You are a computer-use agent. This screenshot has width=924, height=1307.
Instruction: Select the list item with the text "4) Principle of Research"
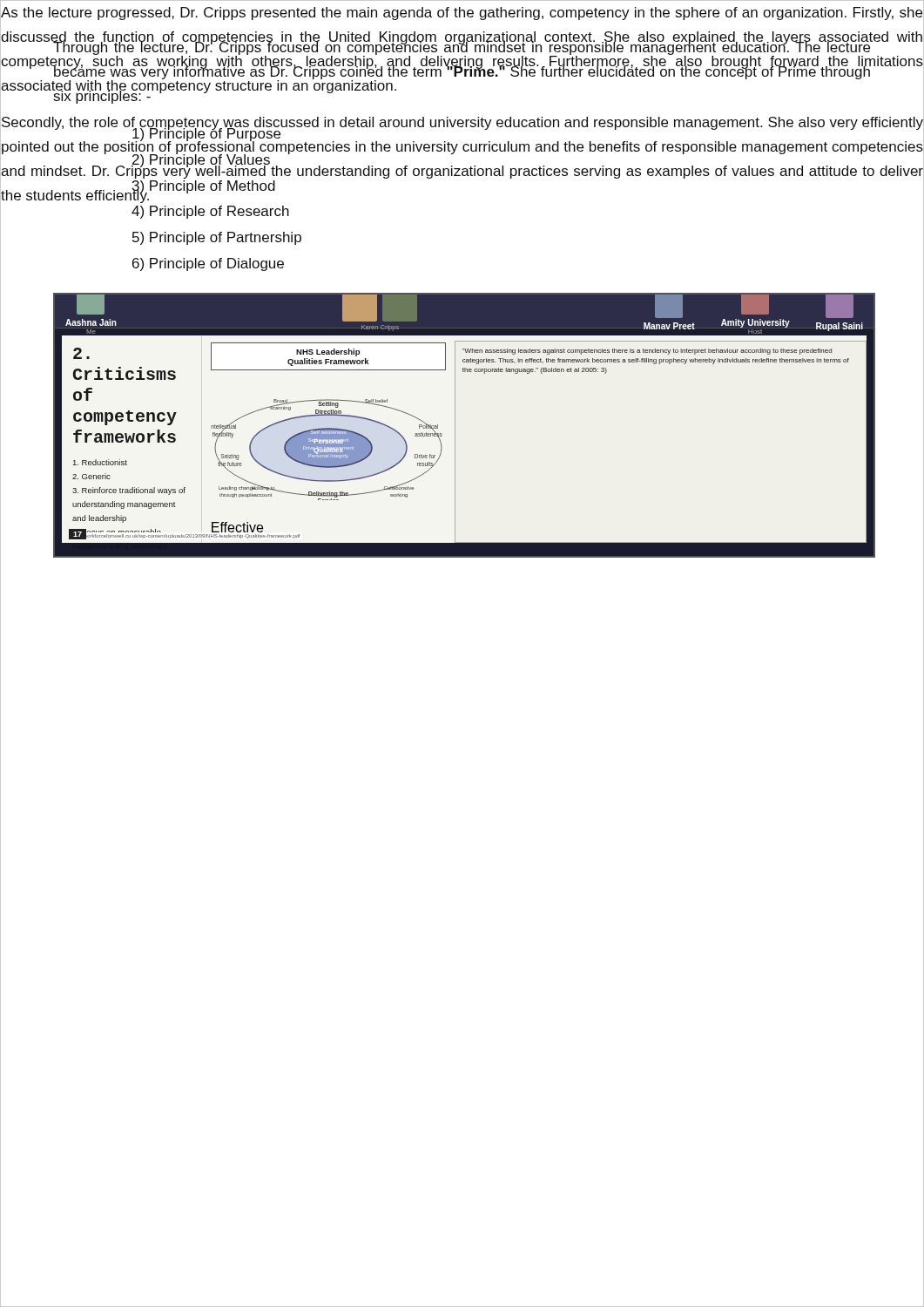pyautogui.click(x=210, y=212)
